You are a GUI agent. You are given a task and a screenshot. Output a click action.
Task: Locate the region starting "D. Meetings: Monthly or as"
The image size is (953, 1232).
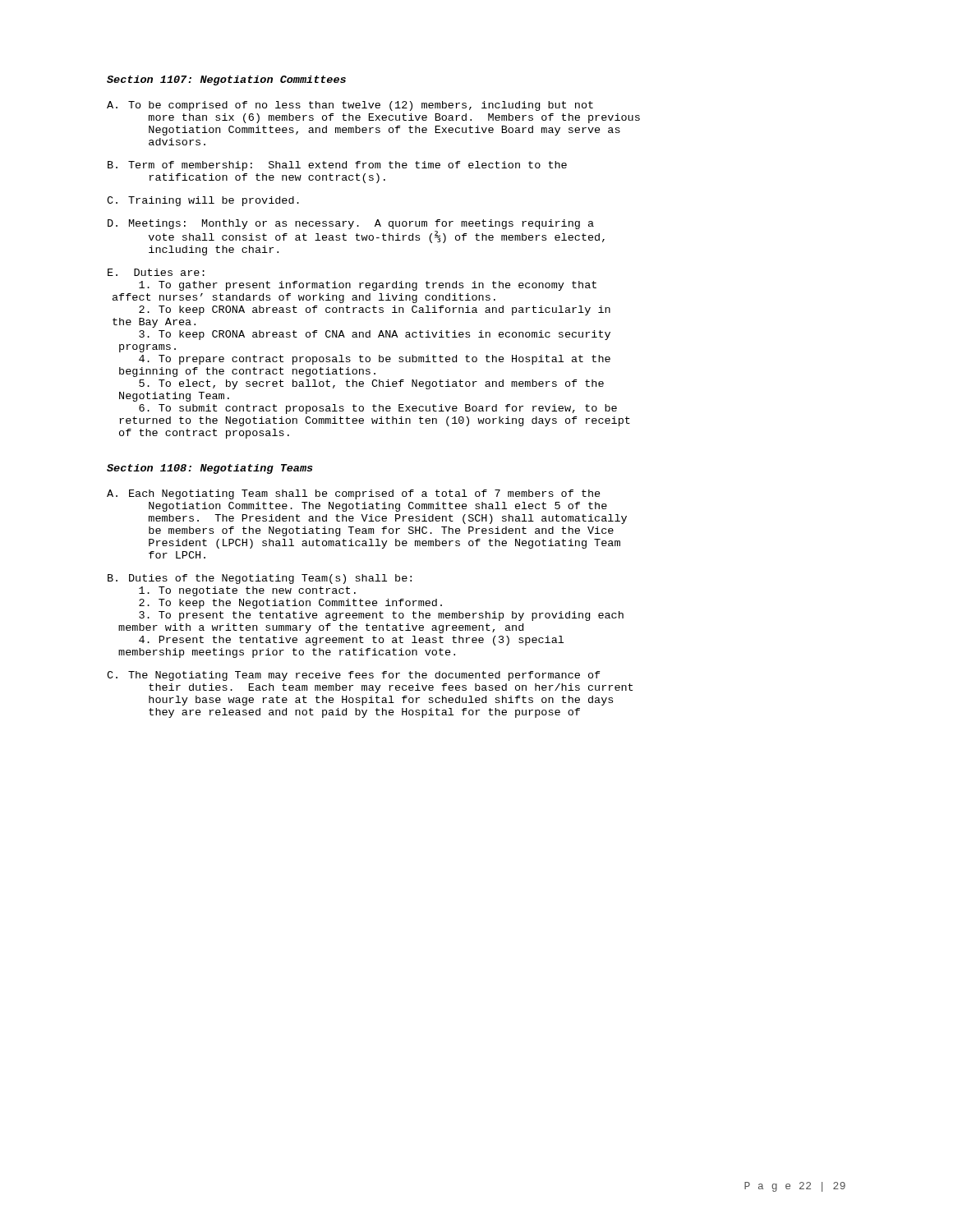(357, 237)
